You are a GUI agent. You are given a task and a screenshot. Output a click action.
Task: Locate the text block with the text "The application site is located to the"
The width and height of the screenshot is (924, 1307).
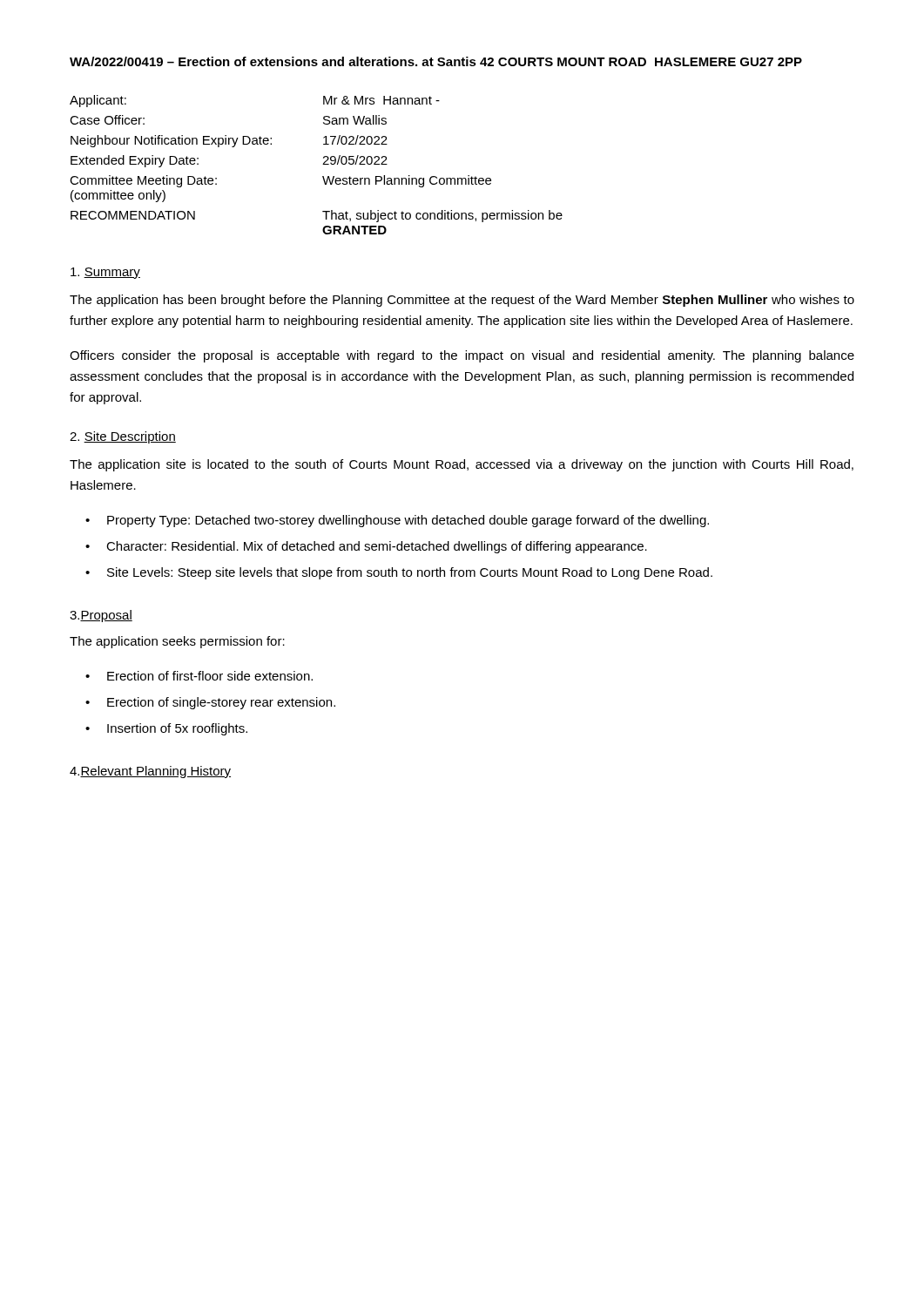pyautogui.click(x=462, y=474)
